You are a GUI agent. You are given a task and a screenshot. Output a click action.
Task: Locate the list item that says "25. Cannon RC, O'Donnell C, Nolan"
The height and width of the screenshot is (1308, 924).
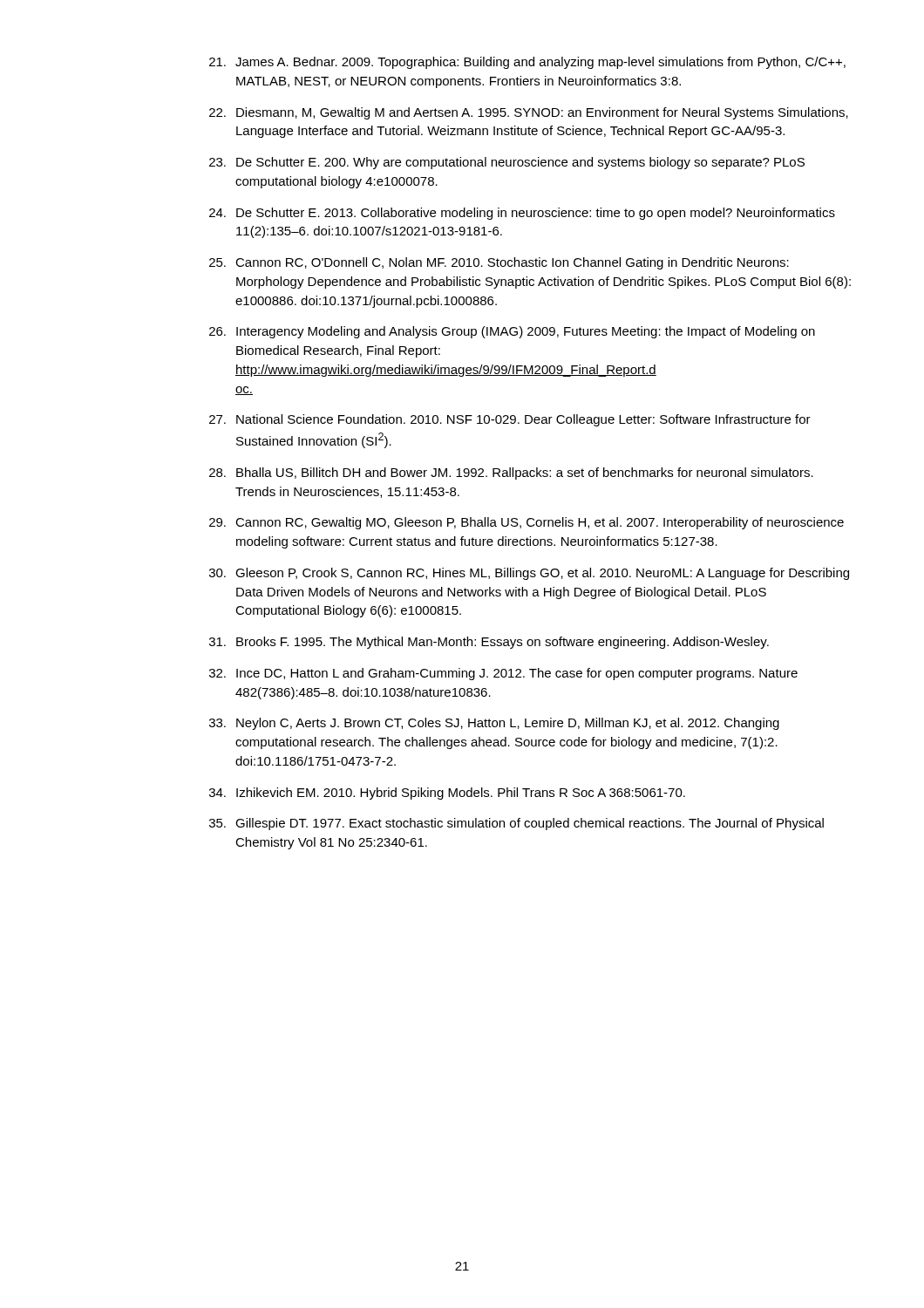tap(514, 281)
